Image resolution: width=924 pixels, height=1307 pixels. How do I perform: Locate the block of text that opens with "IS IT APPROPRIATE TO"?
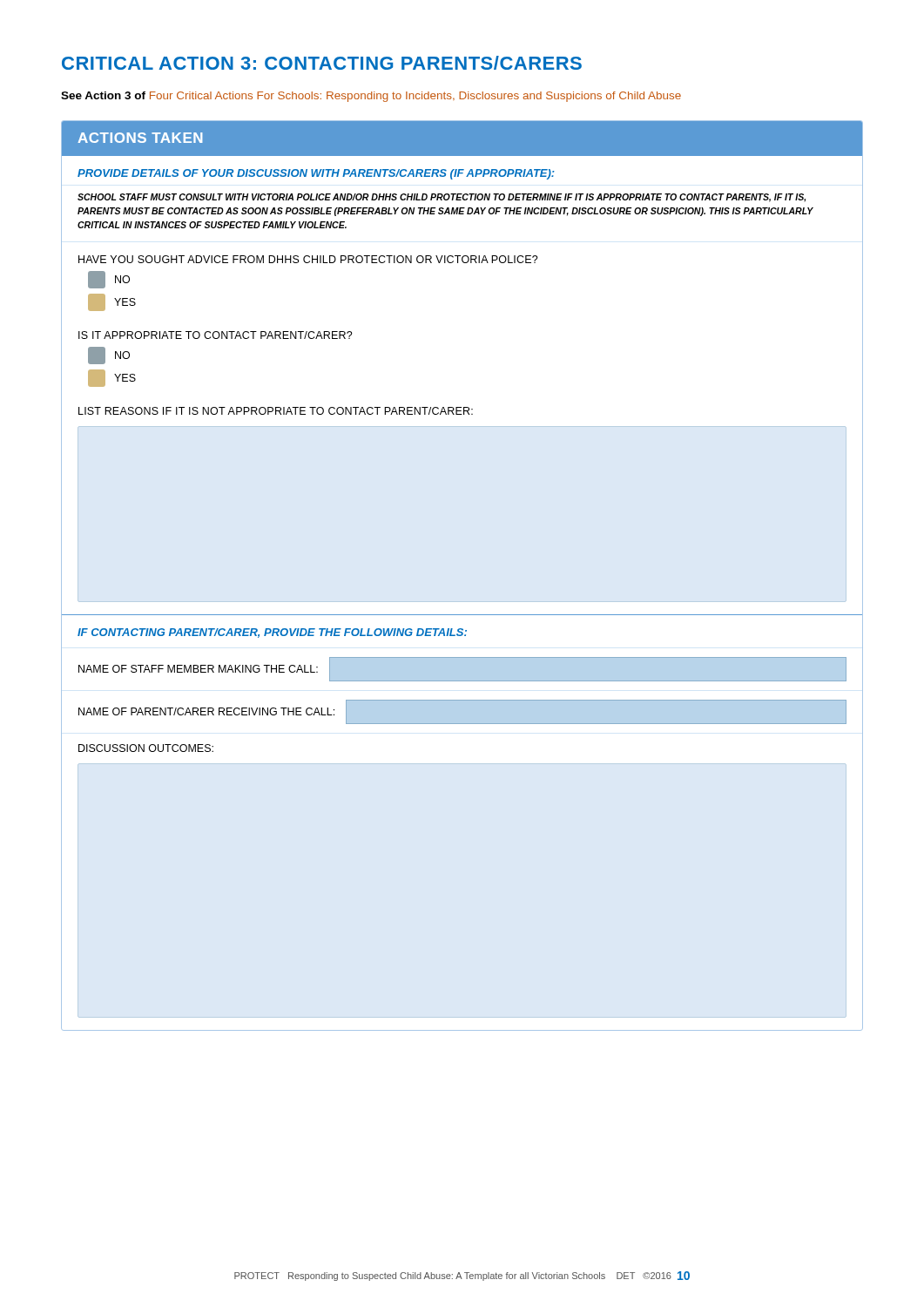pos(215,335)
